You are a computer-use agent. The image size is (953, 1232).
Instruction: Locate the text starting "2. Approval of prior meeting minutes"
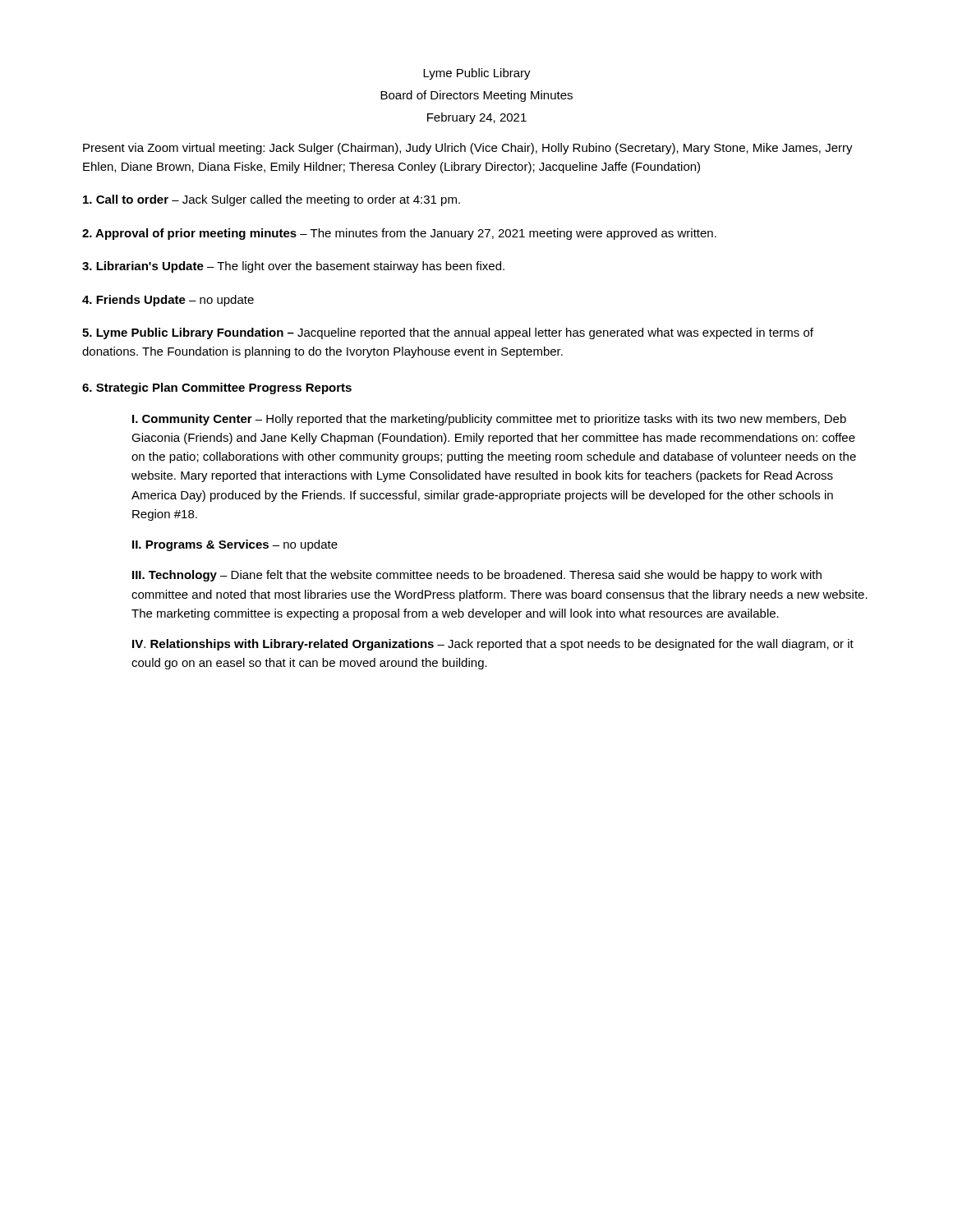coord(400,232)
